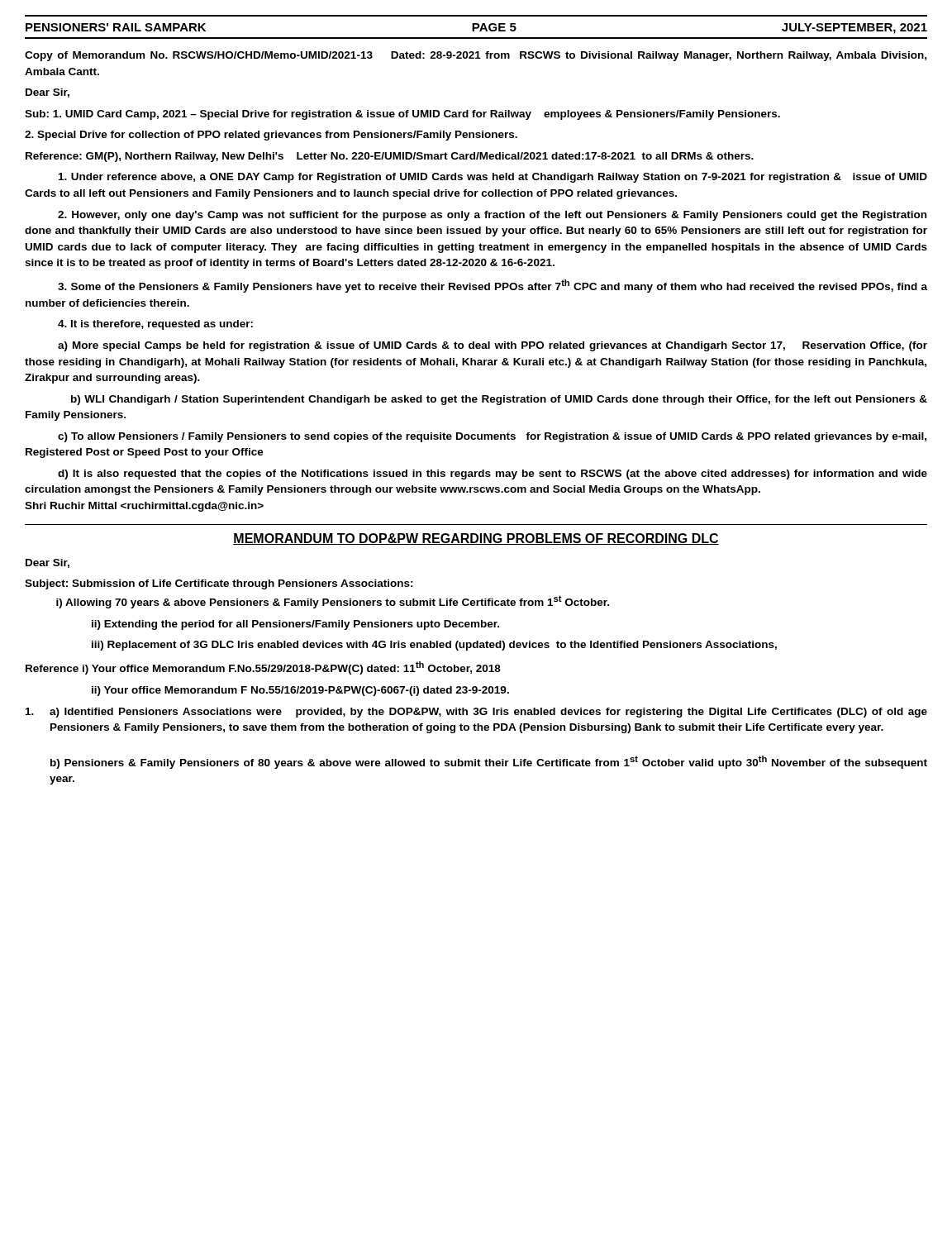Screen dimensions: 1240x952
Task: Locate the text block with the text "Special Drive for collection of PPO related"
Action: (x=271, y=135)
